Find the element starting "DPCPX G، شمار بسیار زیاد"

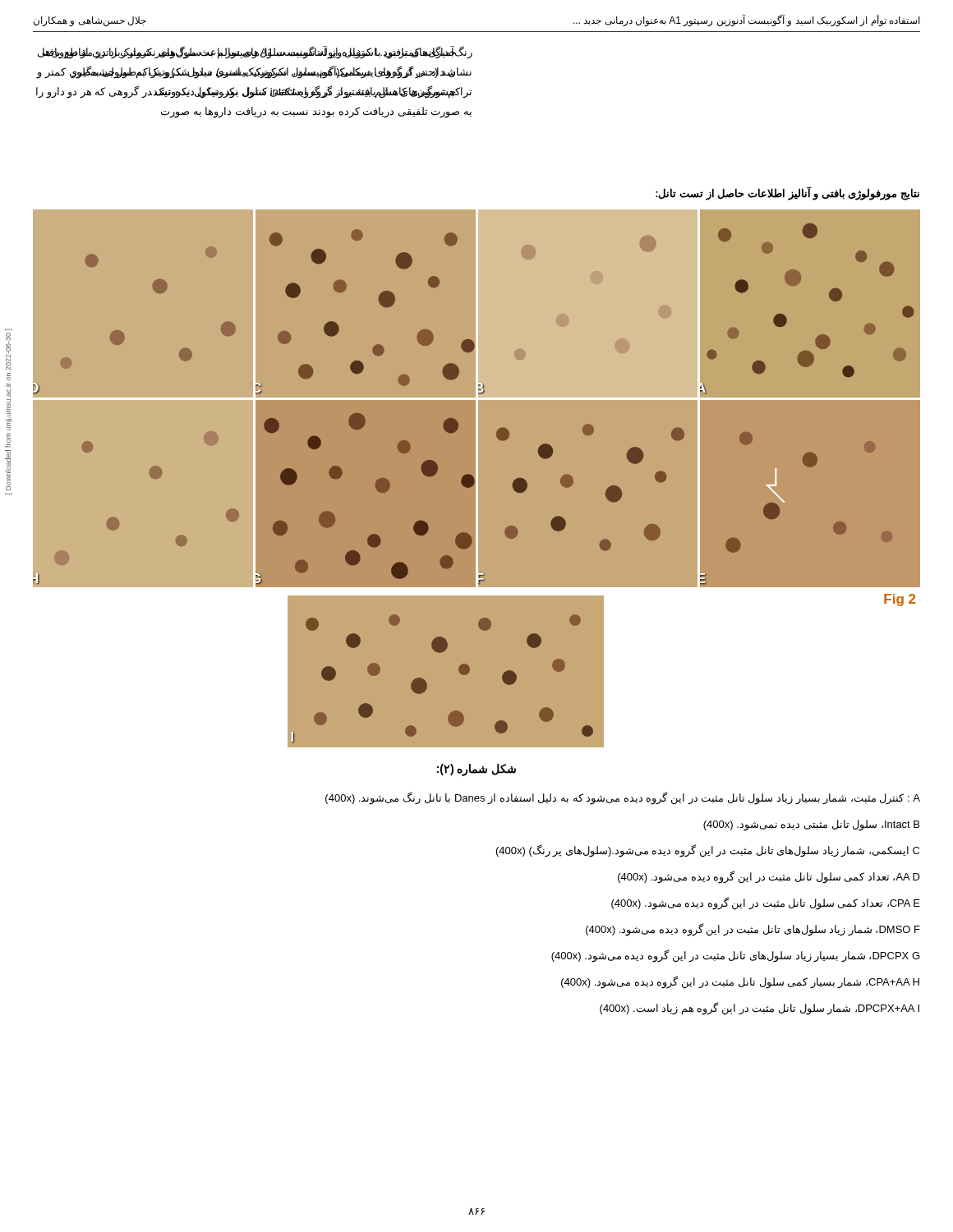[x=736, y=956]
